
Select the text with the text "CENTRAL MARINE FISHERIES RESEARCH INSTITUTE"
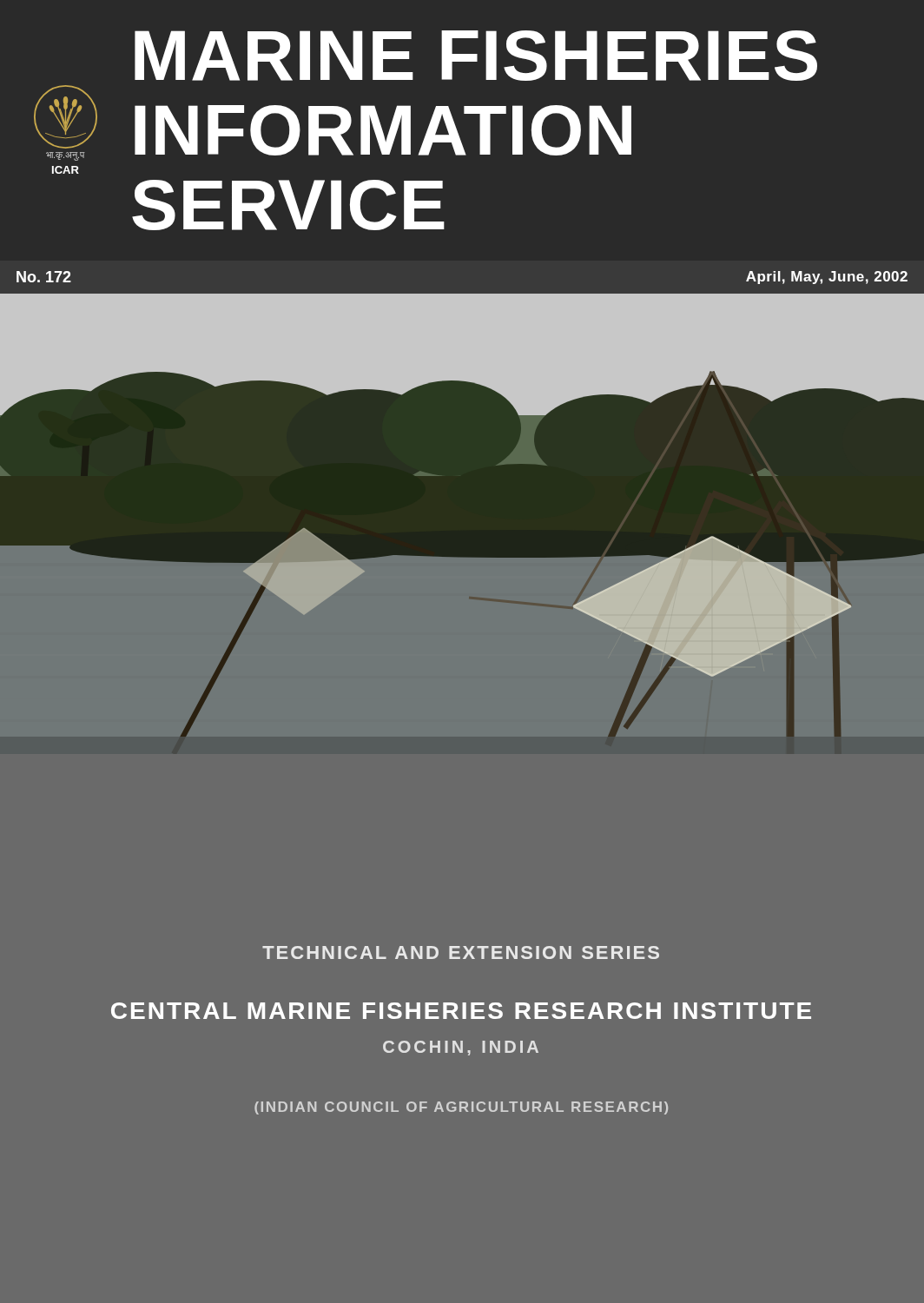click(462, 1010)
